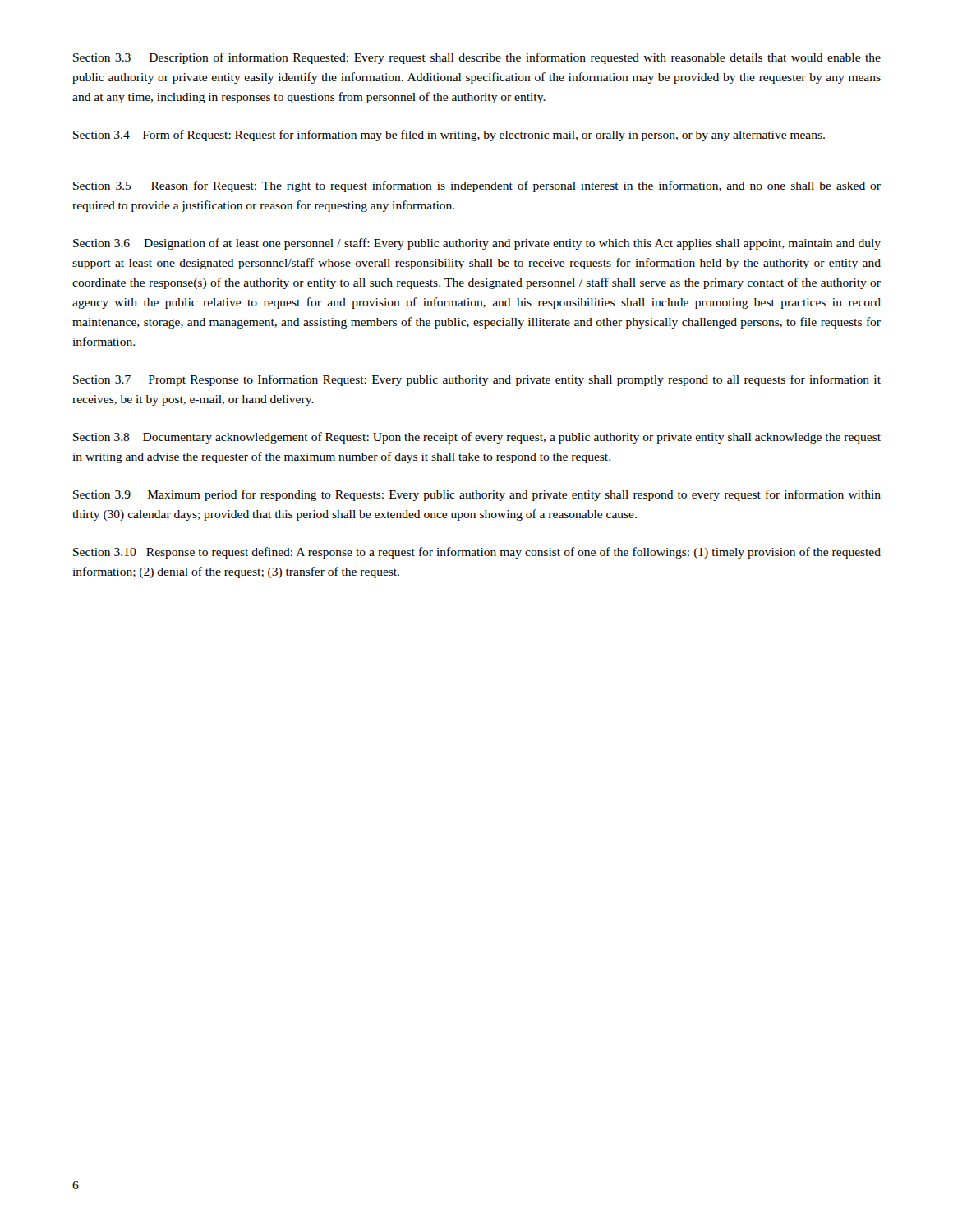The image size is (953, 1232).
Task: Locate the block starting "Section 3.4 Form of Request: Request for information"
Action: point(449,134)
